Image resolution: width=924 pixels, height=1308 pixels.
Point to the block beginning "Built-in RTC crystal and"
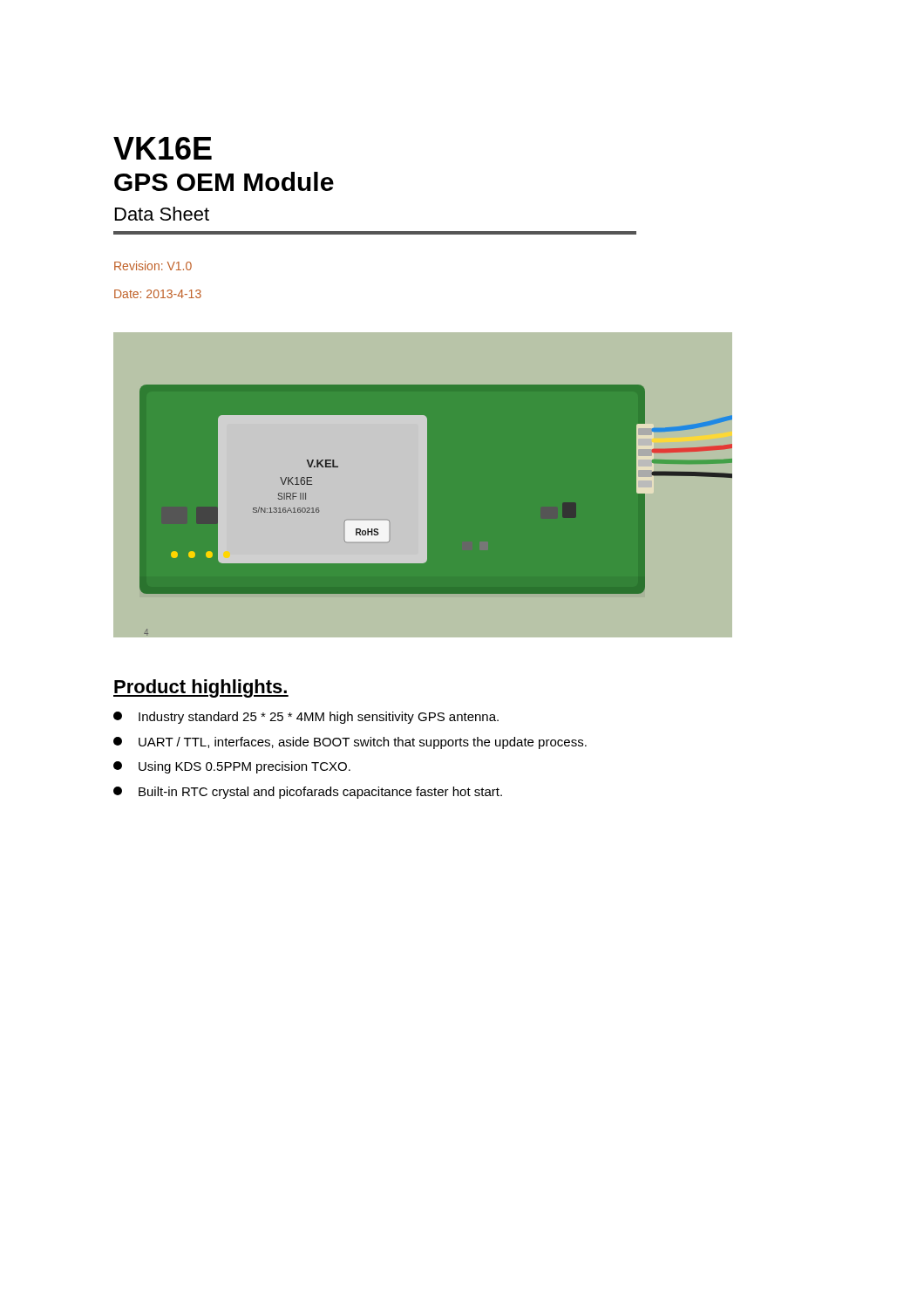pyautogui.click(x=462, y=792)
